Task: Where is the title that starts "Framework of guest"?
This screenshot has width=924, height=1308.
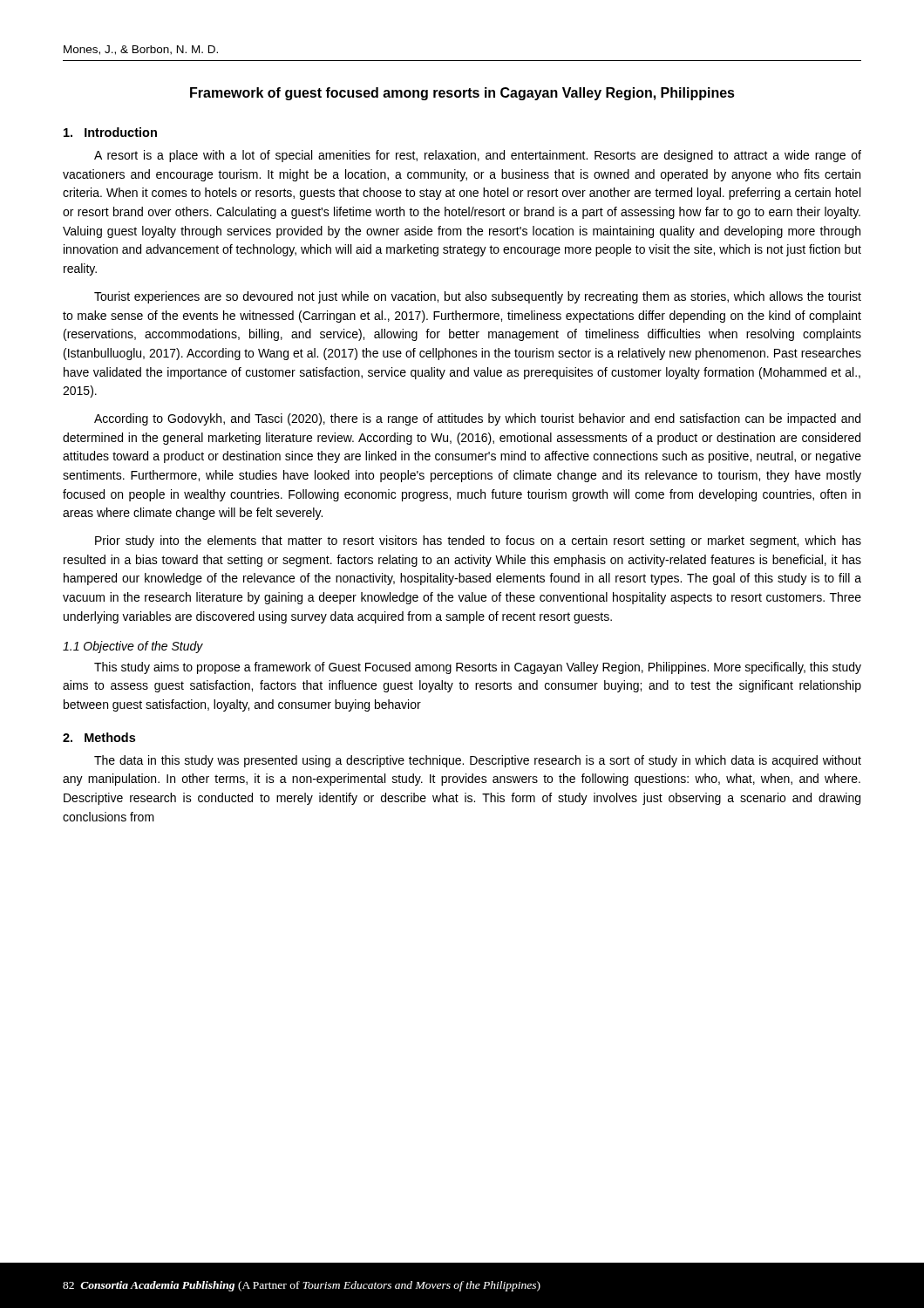Action: coord(462,93)
